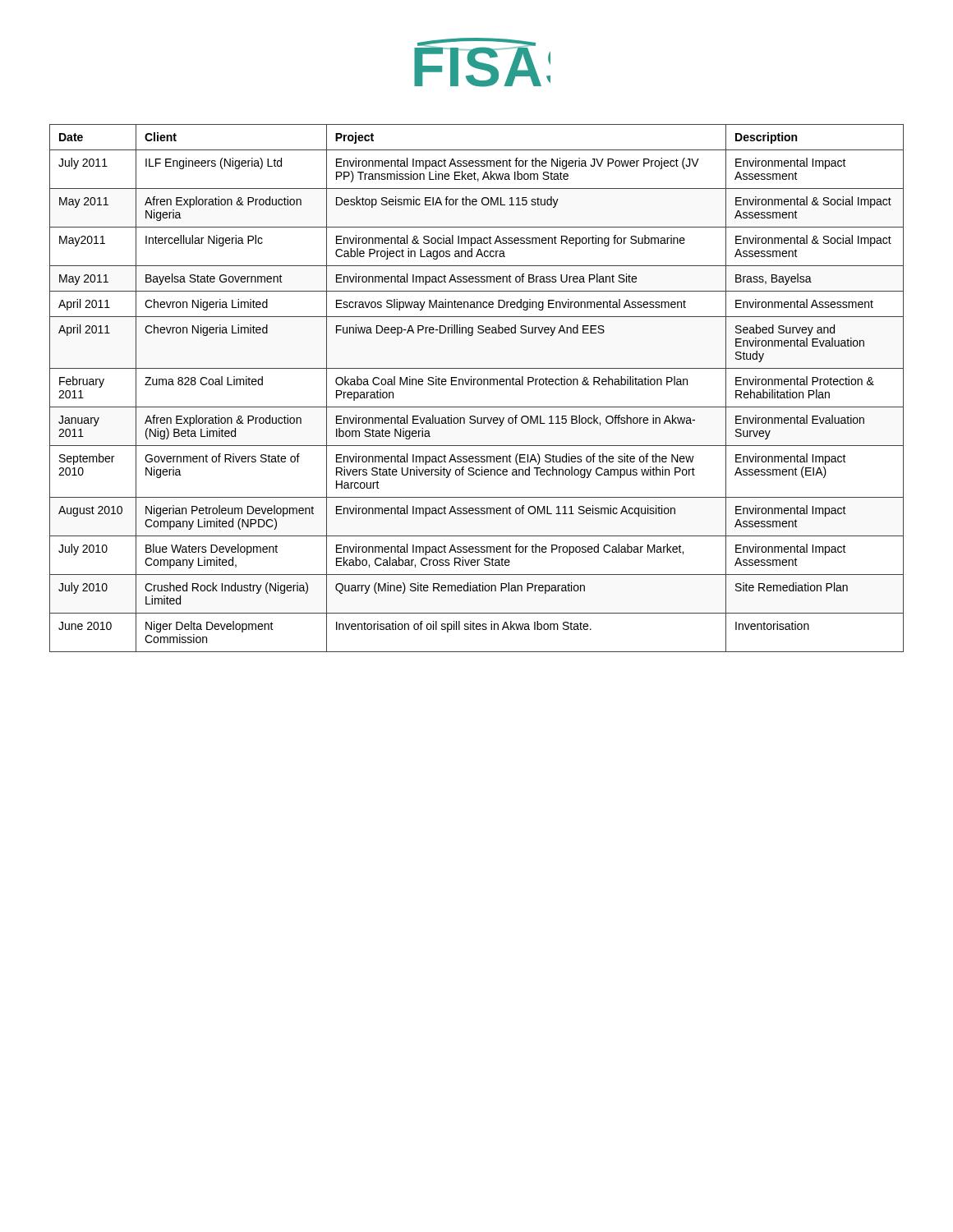The height and width of the screenshot is (1232, 953).
Task: Click on the logo
Action: pyautogui.click(x=476, y=67)
